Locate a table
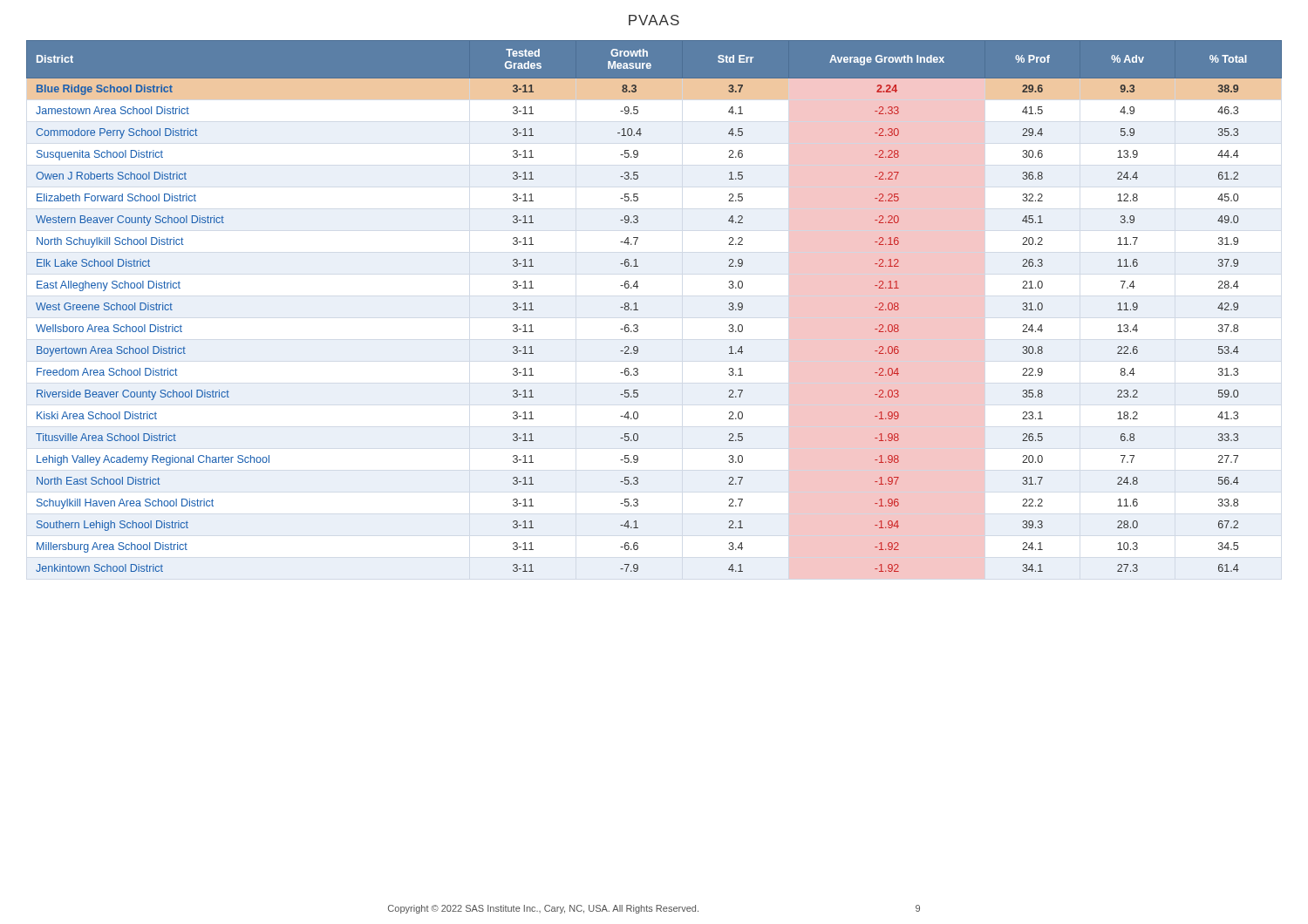The image size is (1308, 924). click(654, 310)
